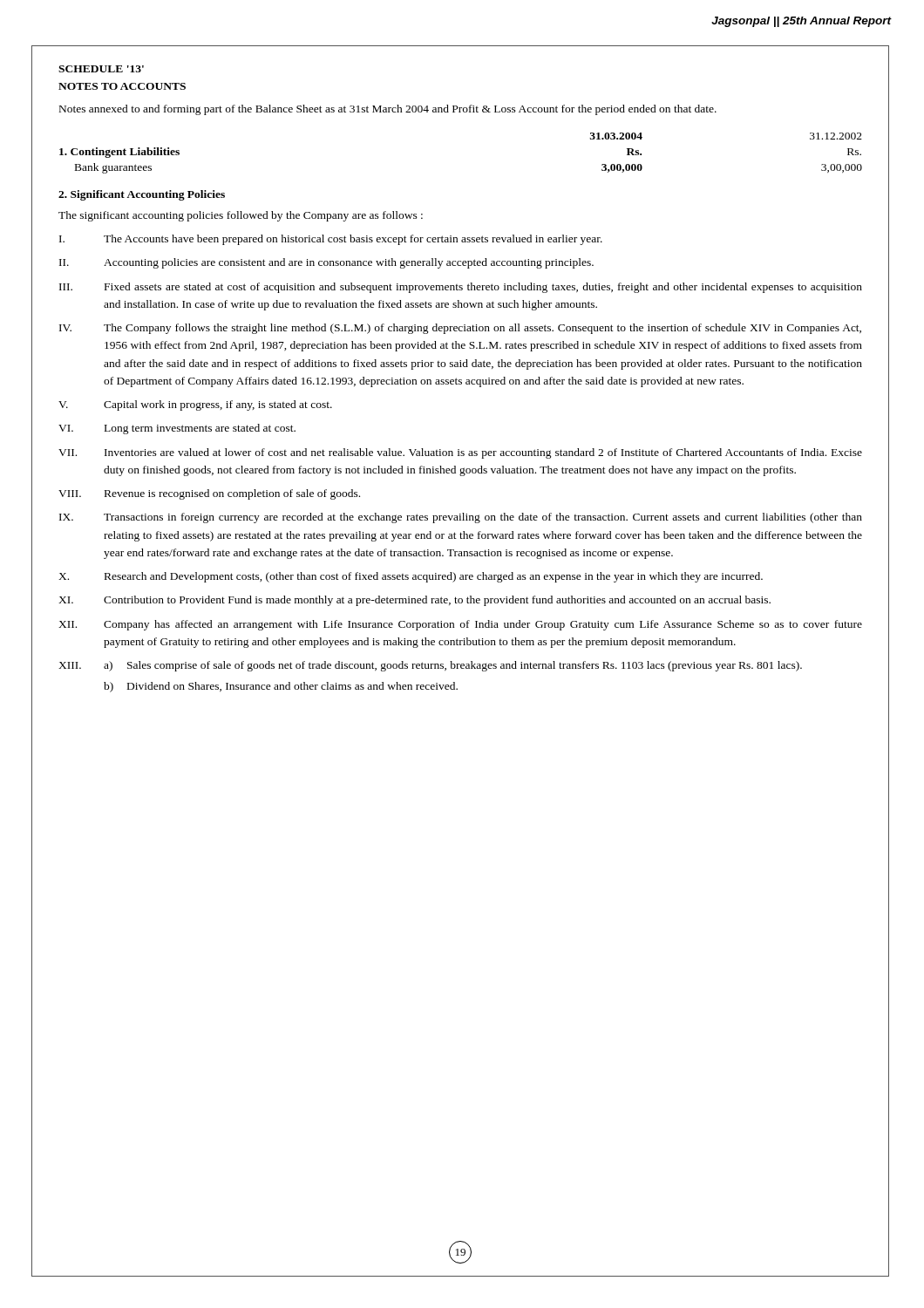Image resolution: width=924 pixels, height=1308 pixels.
Task: Find the region starting "IV. The Company follows the"
Action: coord(460,355)
